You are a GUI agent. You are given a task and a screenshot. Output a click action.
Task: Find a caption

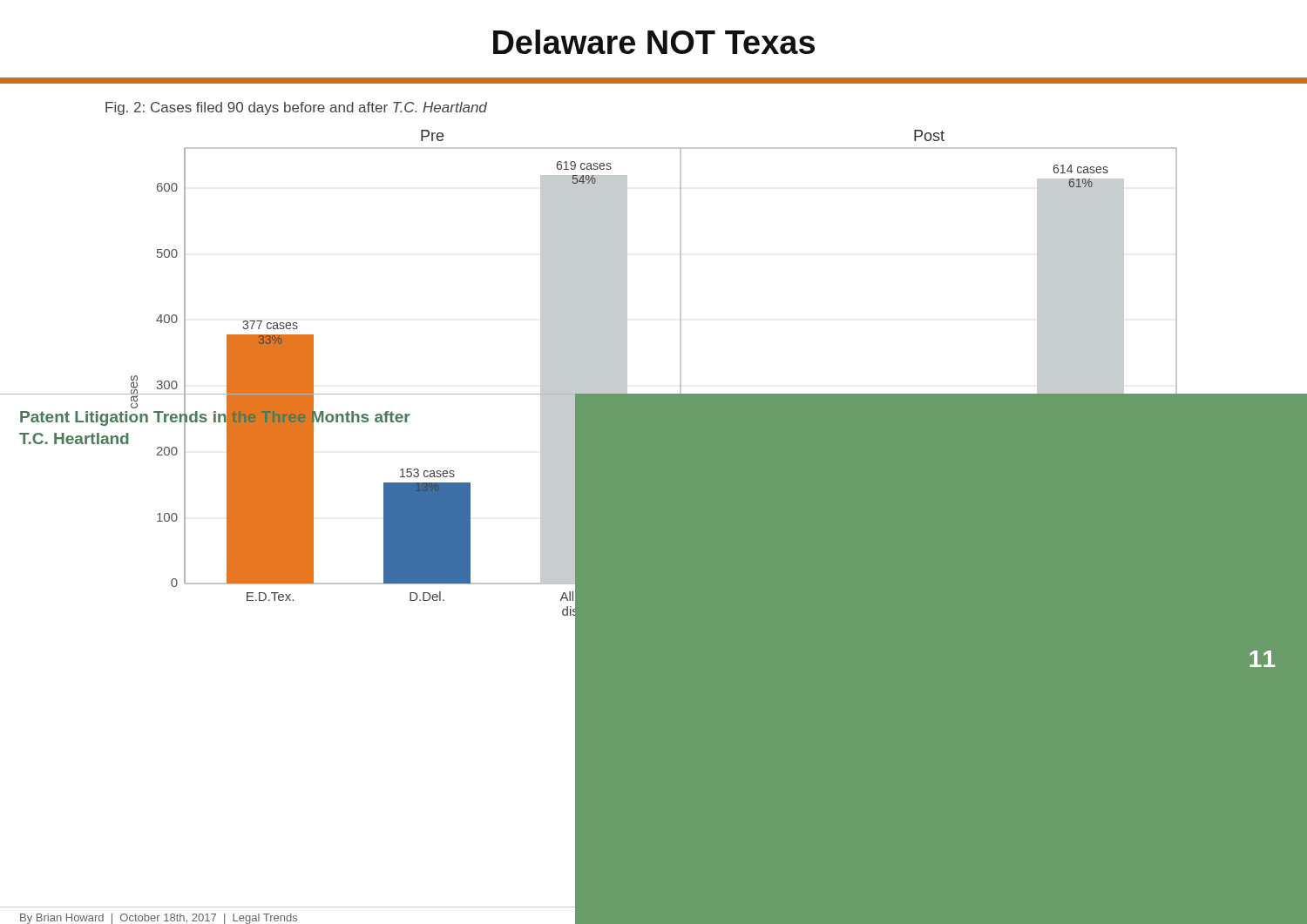pyautogui.click(x=296, y=108)
